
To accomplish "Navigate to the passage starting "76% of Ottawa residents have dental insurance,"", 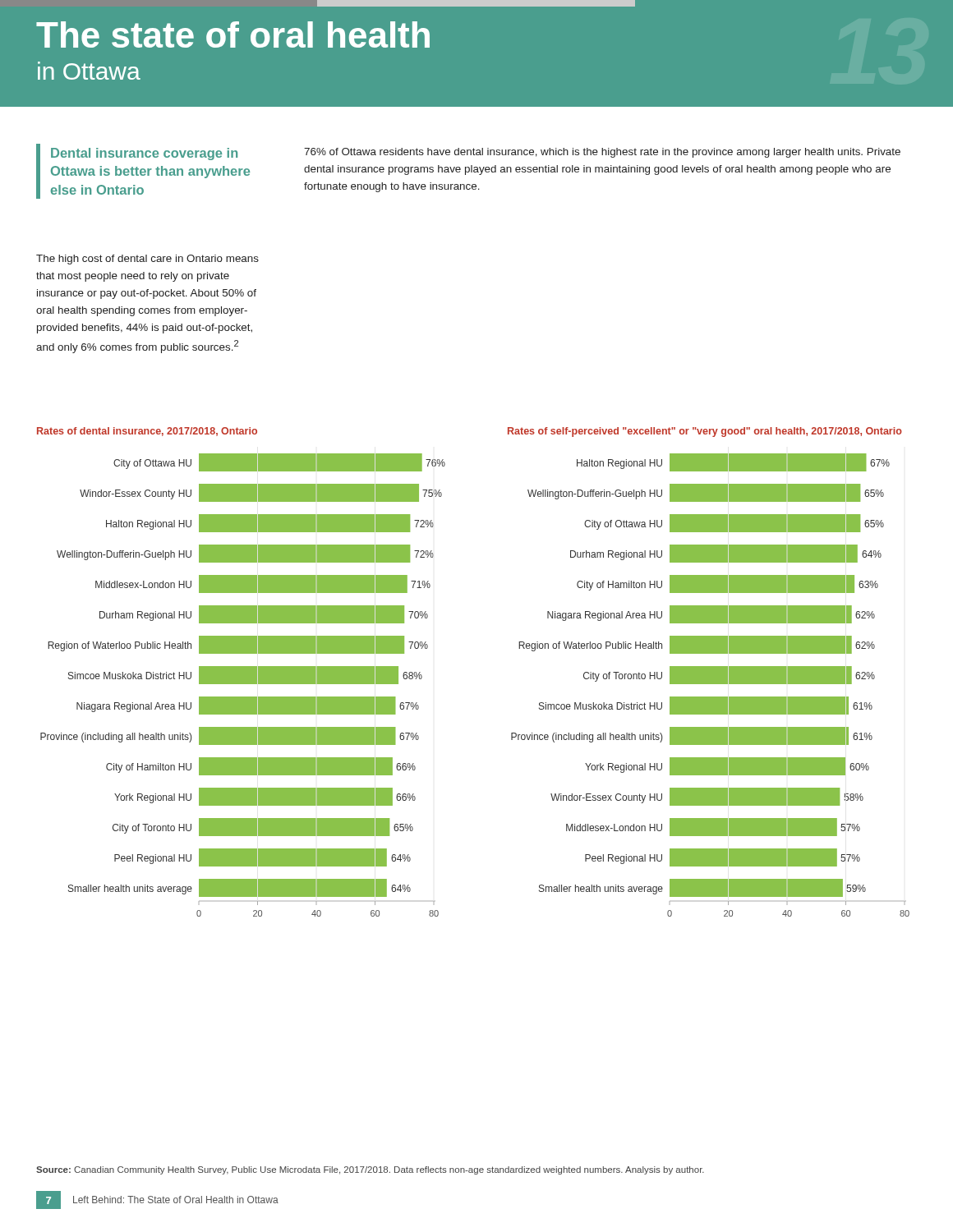I will [x=602, y=169].
